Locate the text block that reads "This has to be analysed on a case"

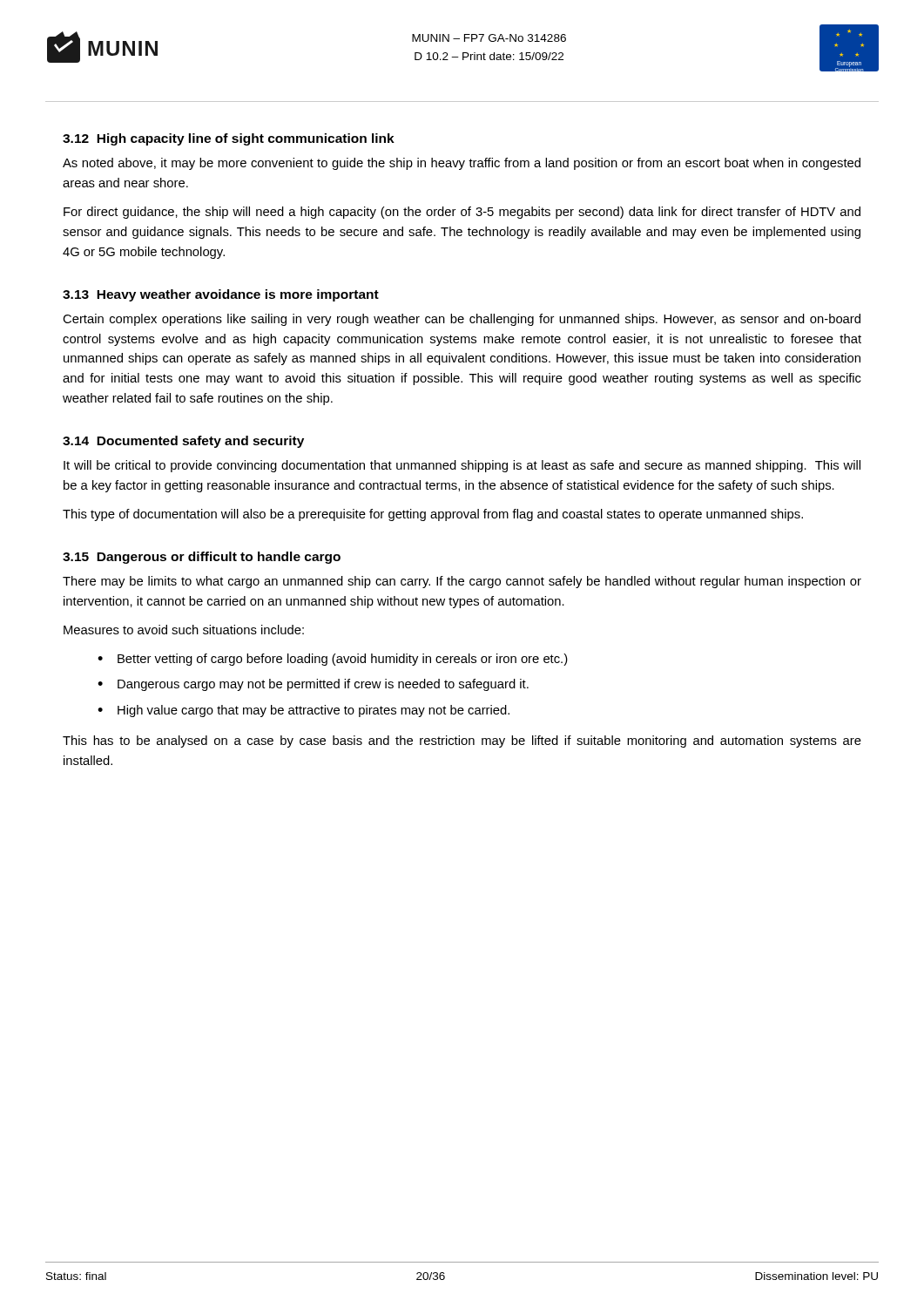coord(462,751)
